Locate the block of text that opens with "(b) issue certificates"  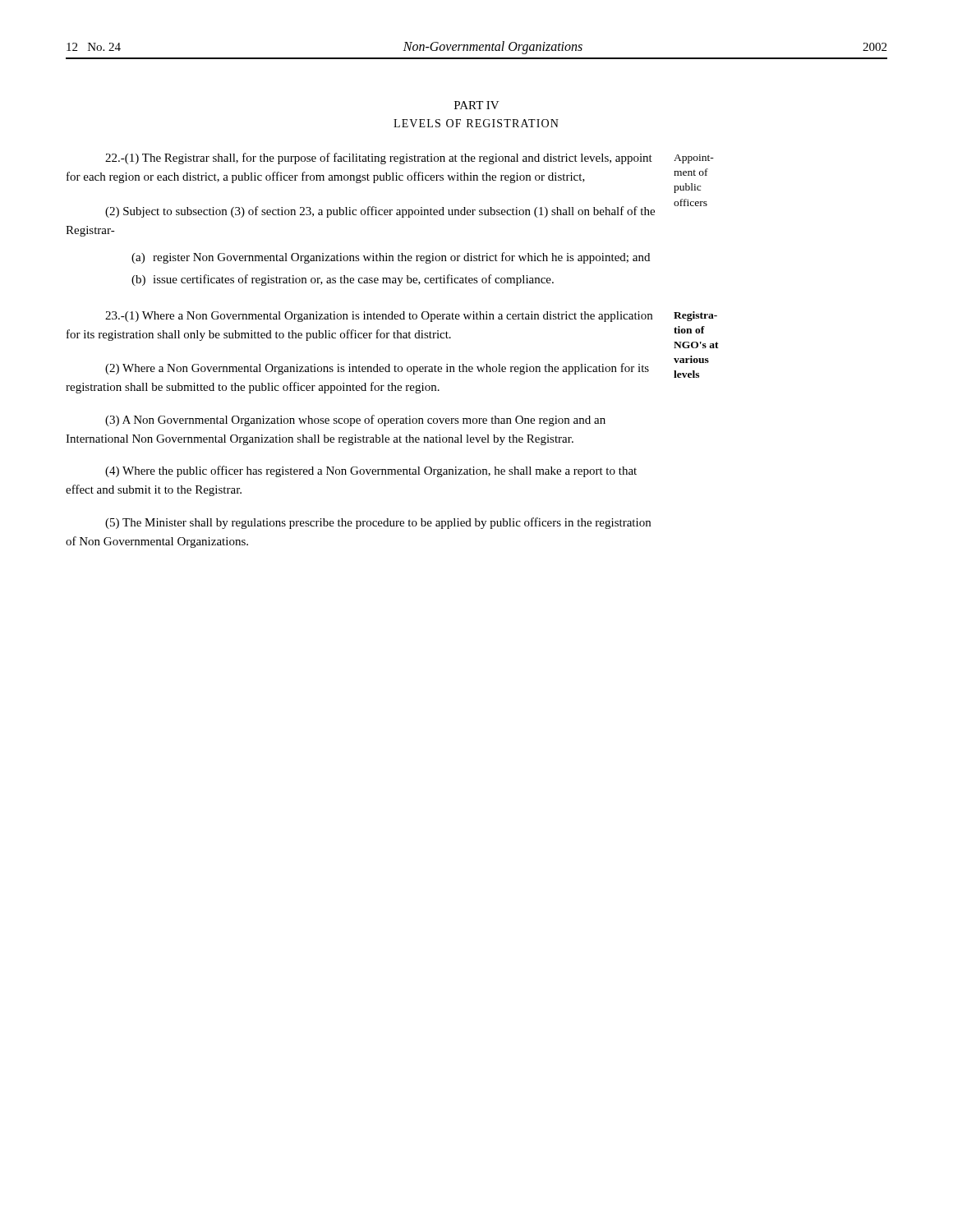[394, 280]
